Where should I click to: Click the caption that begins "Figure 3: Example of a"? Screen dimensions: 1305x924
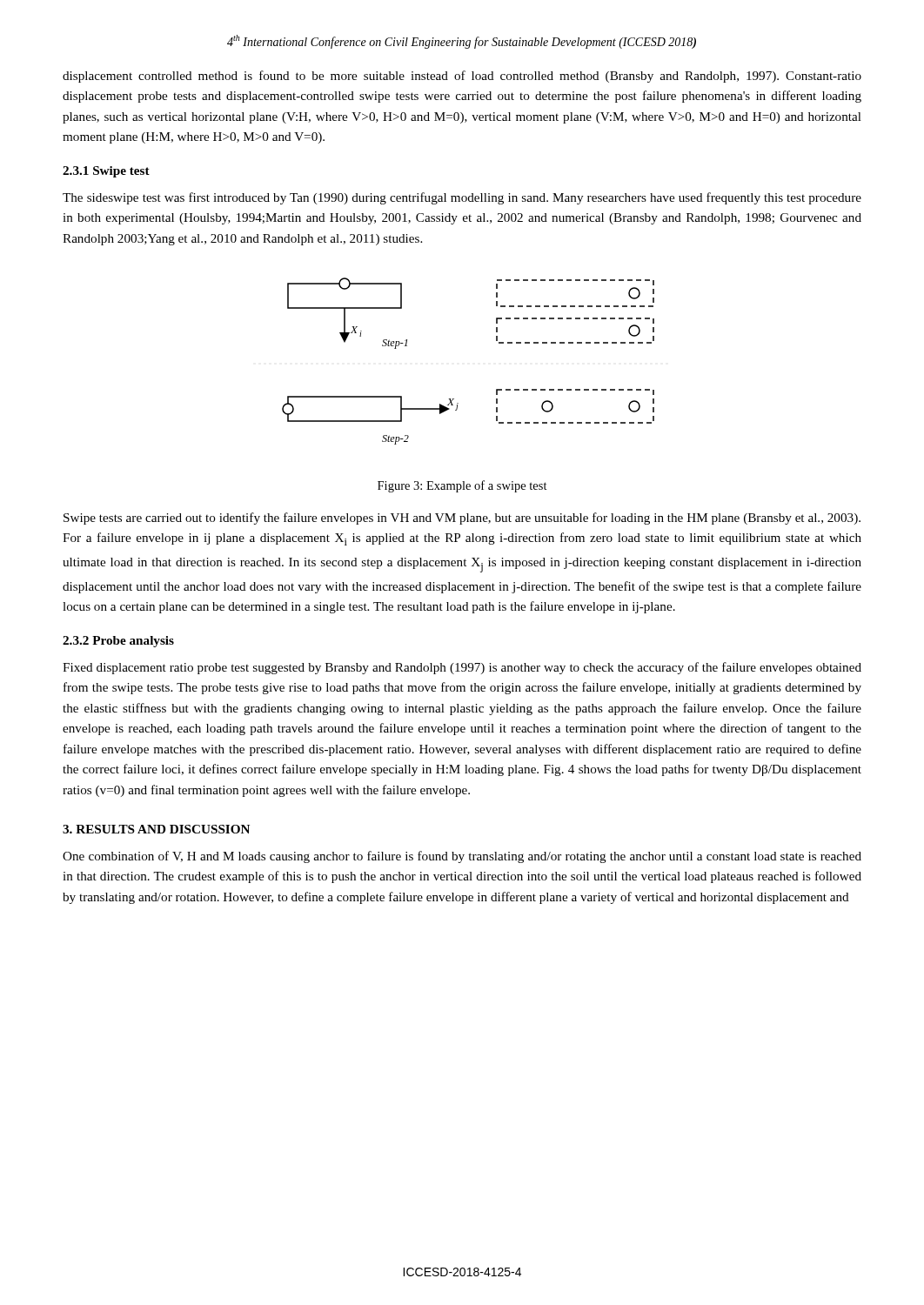pos(462,485)
